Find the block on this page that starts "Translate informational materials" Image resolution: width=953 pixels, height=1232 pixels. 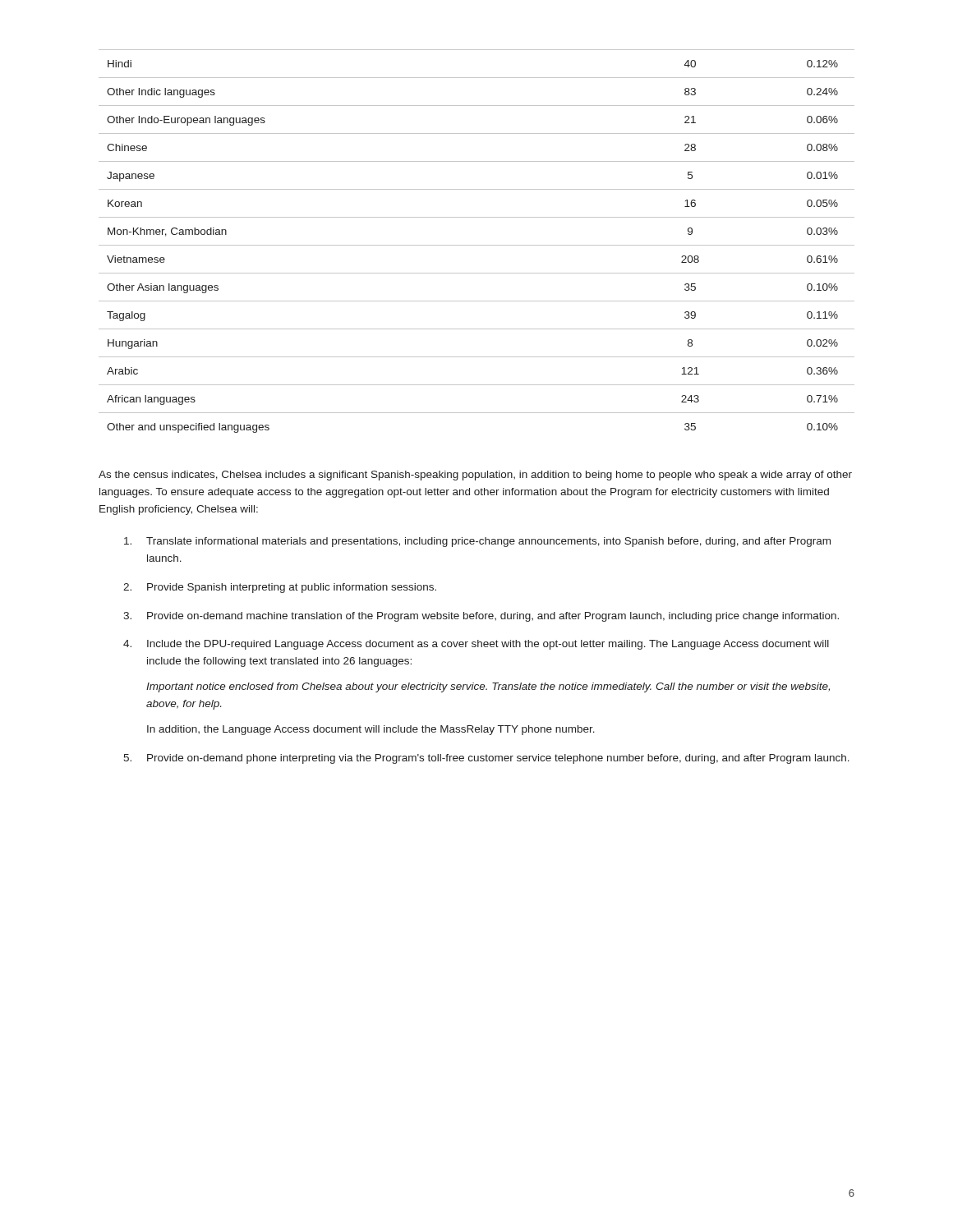point(489,550)
